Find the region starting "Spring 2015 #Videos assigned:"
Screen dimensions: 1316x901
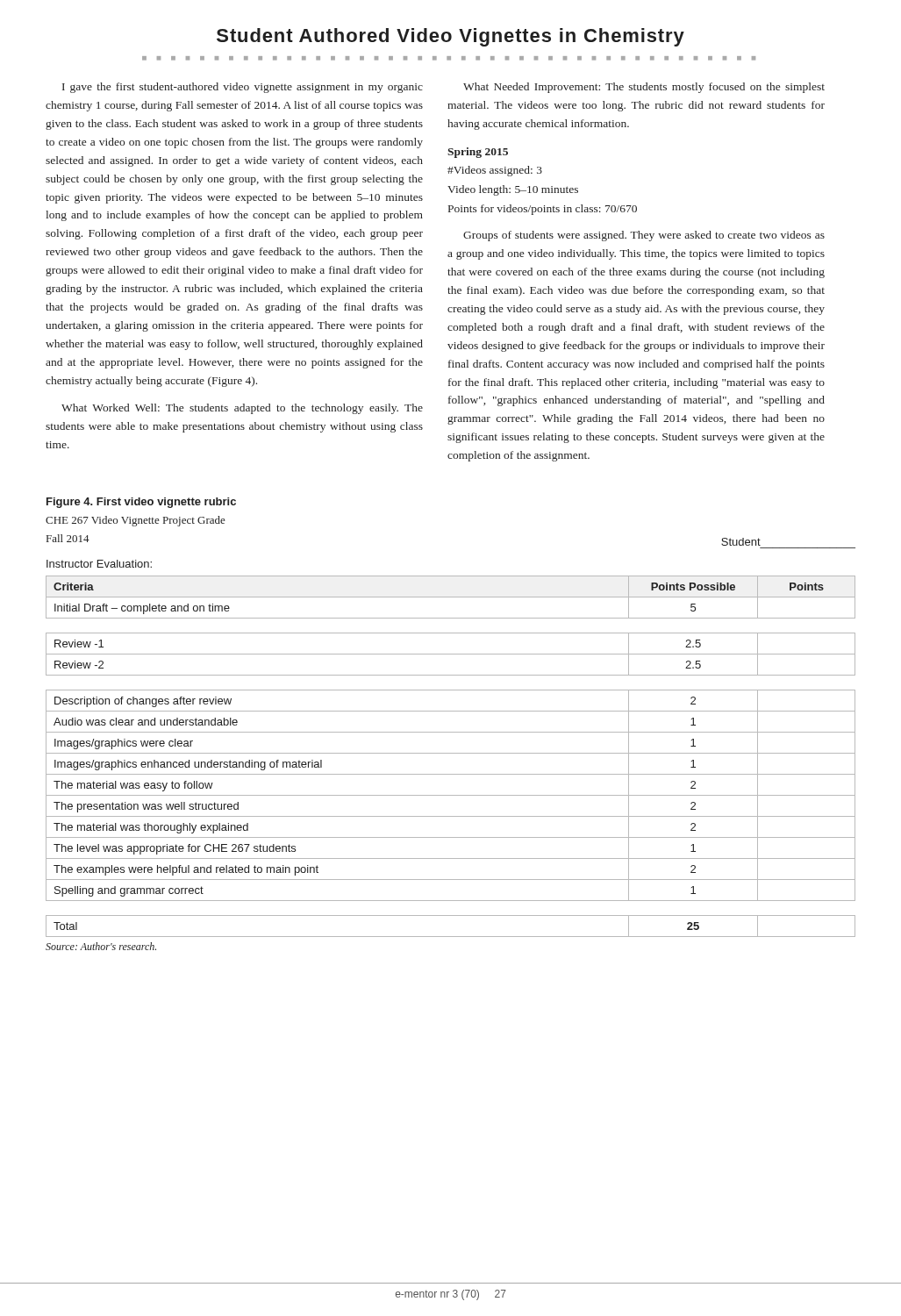click(478, 153)
